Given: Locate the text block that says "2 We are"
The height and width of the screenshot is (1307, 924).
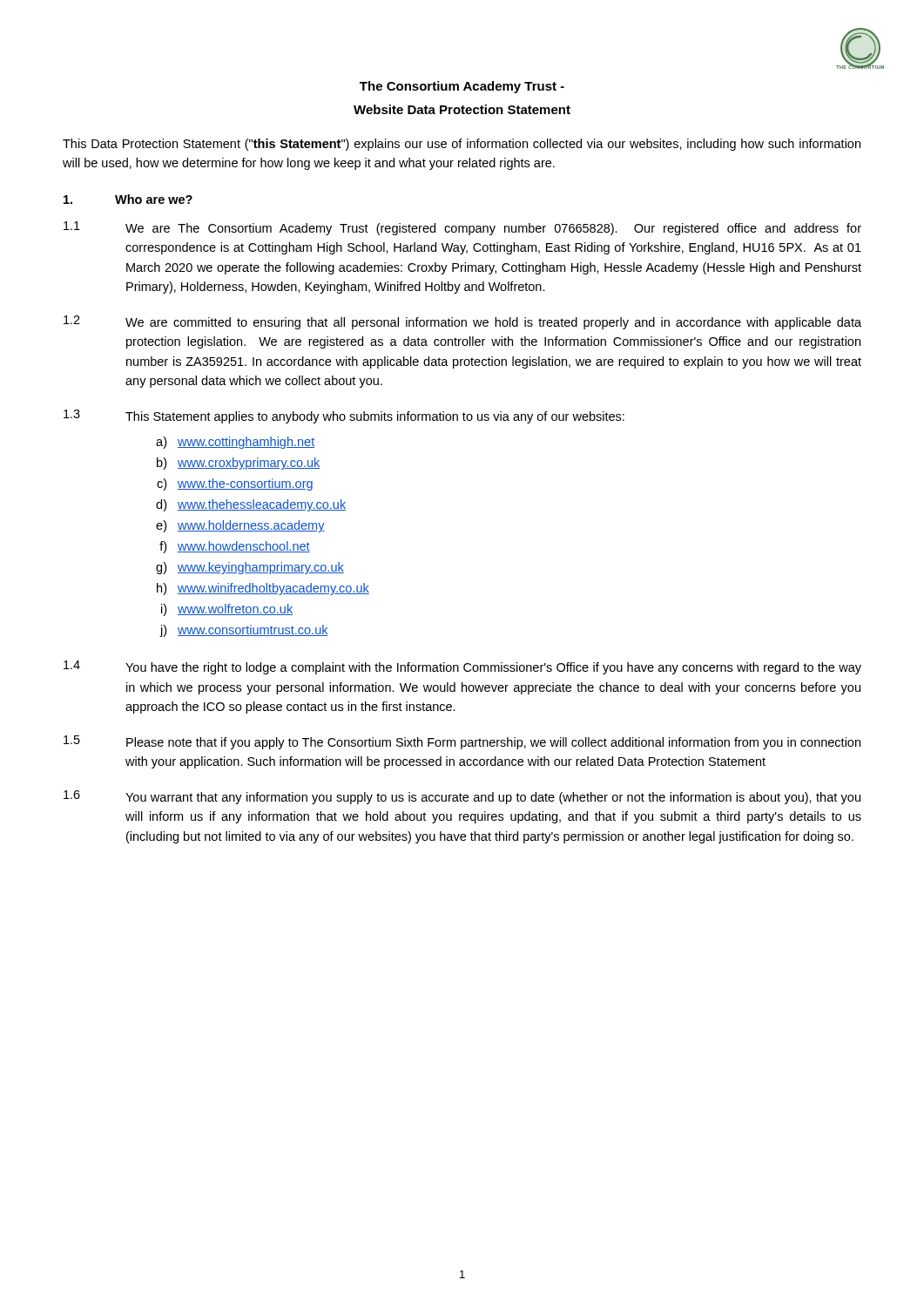Looking at the screenshot, I should [462, 352].
